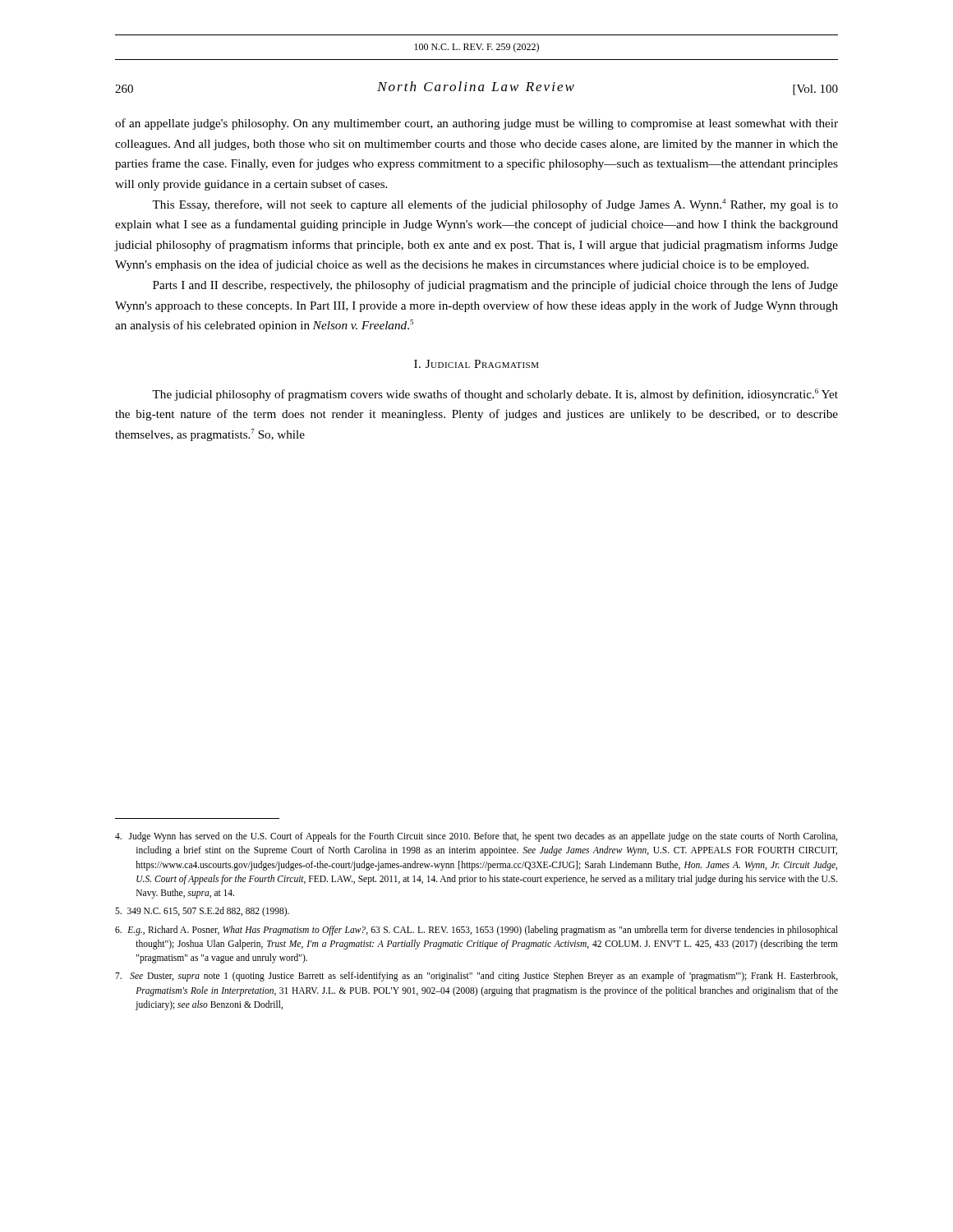Point to the block starting "See Duster, supra"
The height and width of the screenshot is (1232, 953).
pos(476,991)
